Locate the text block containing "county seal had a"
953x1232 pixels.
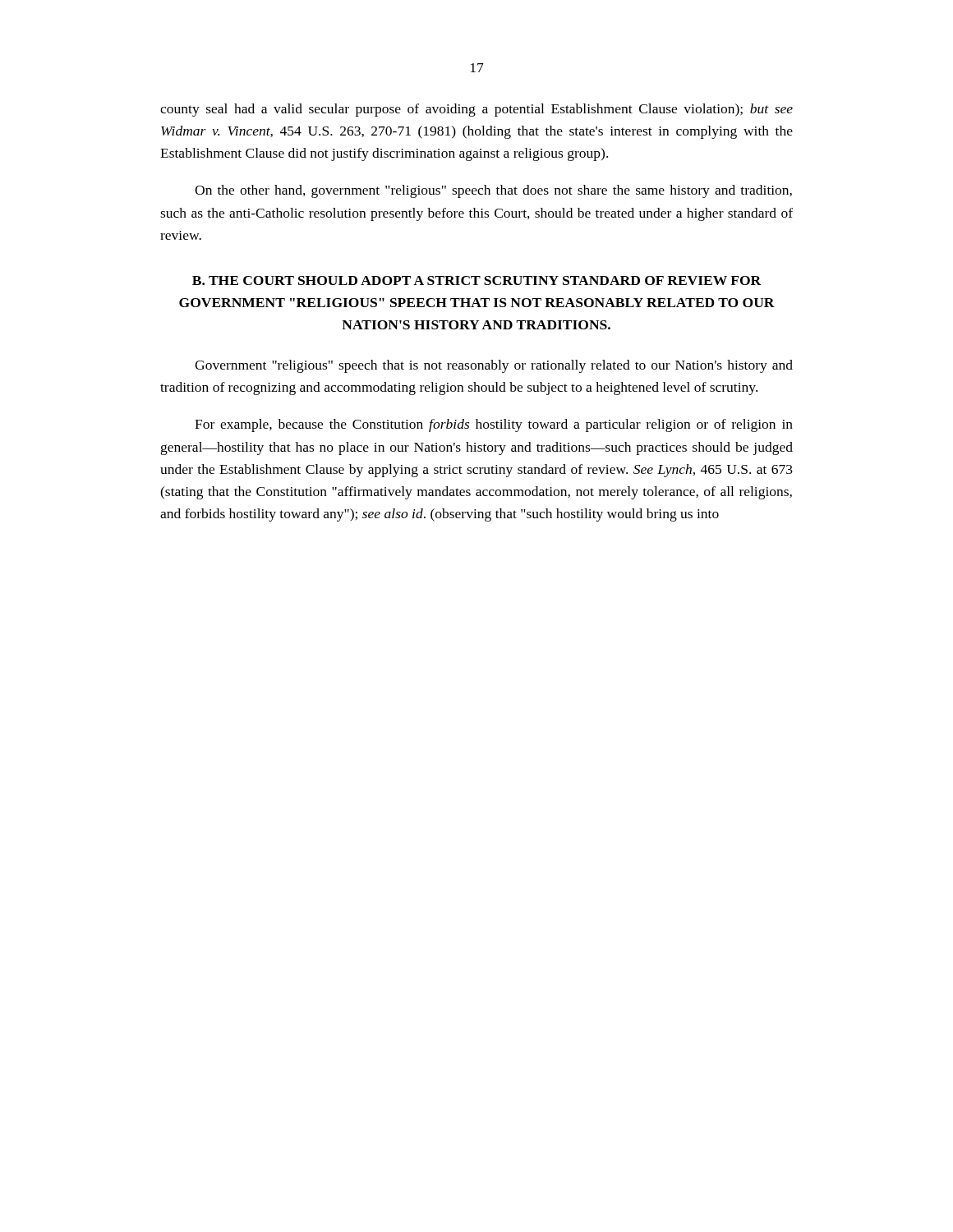(476, 131)
